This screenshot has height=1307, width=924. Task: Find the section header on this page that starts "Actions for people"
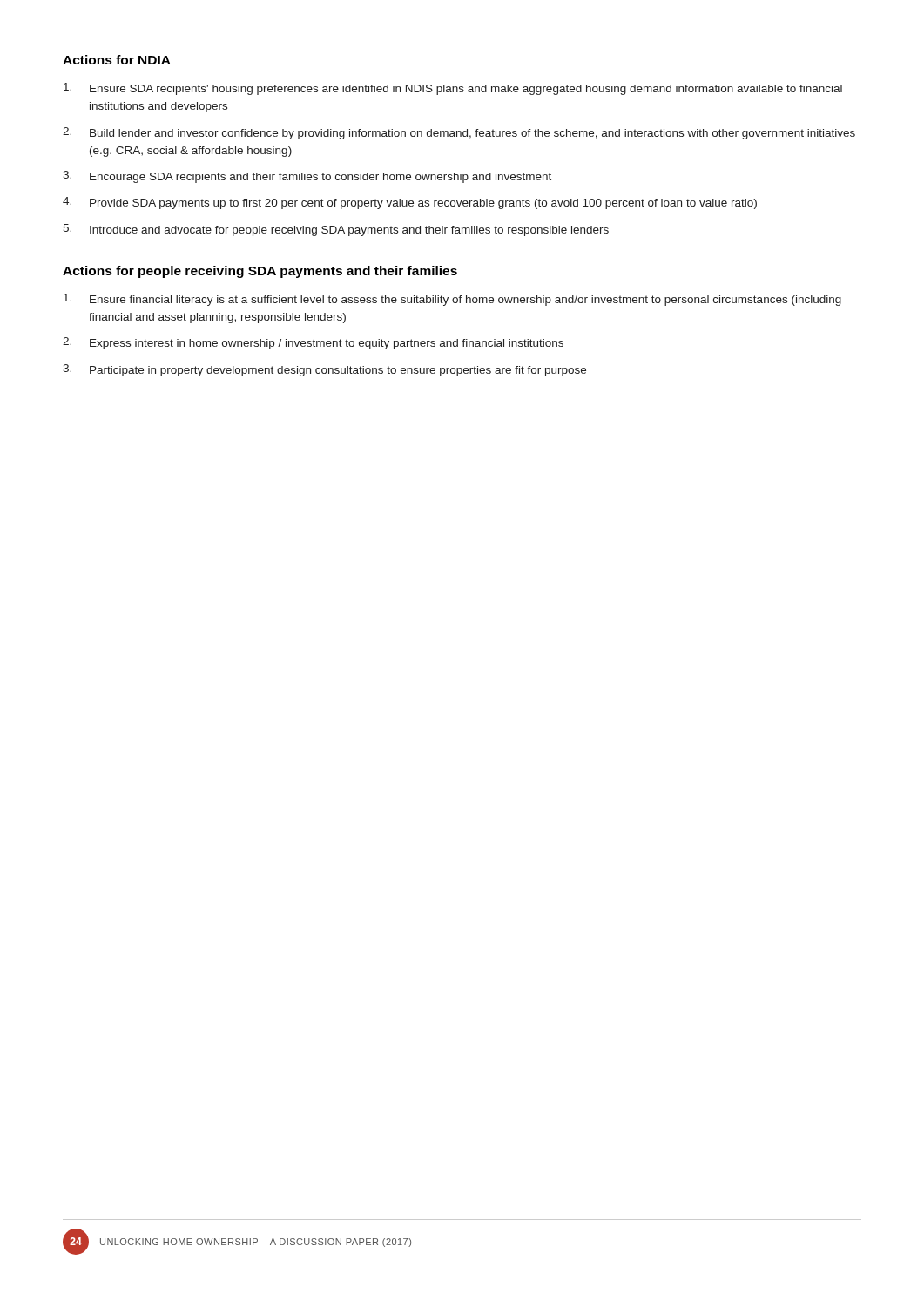pyautogui.click(x=260, y=270)
